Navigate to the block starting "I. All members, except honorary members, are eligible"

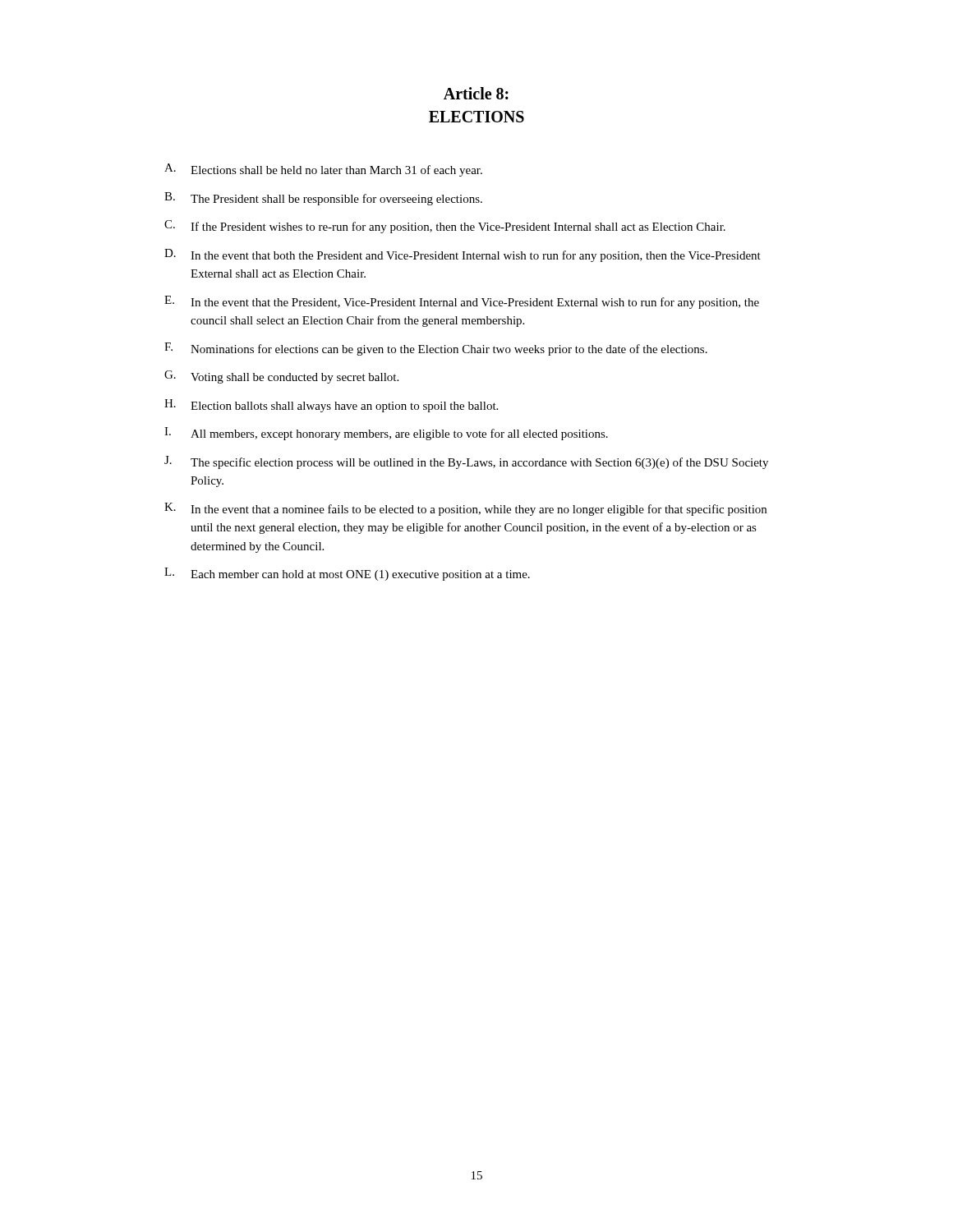coord(476,434)
